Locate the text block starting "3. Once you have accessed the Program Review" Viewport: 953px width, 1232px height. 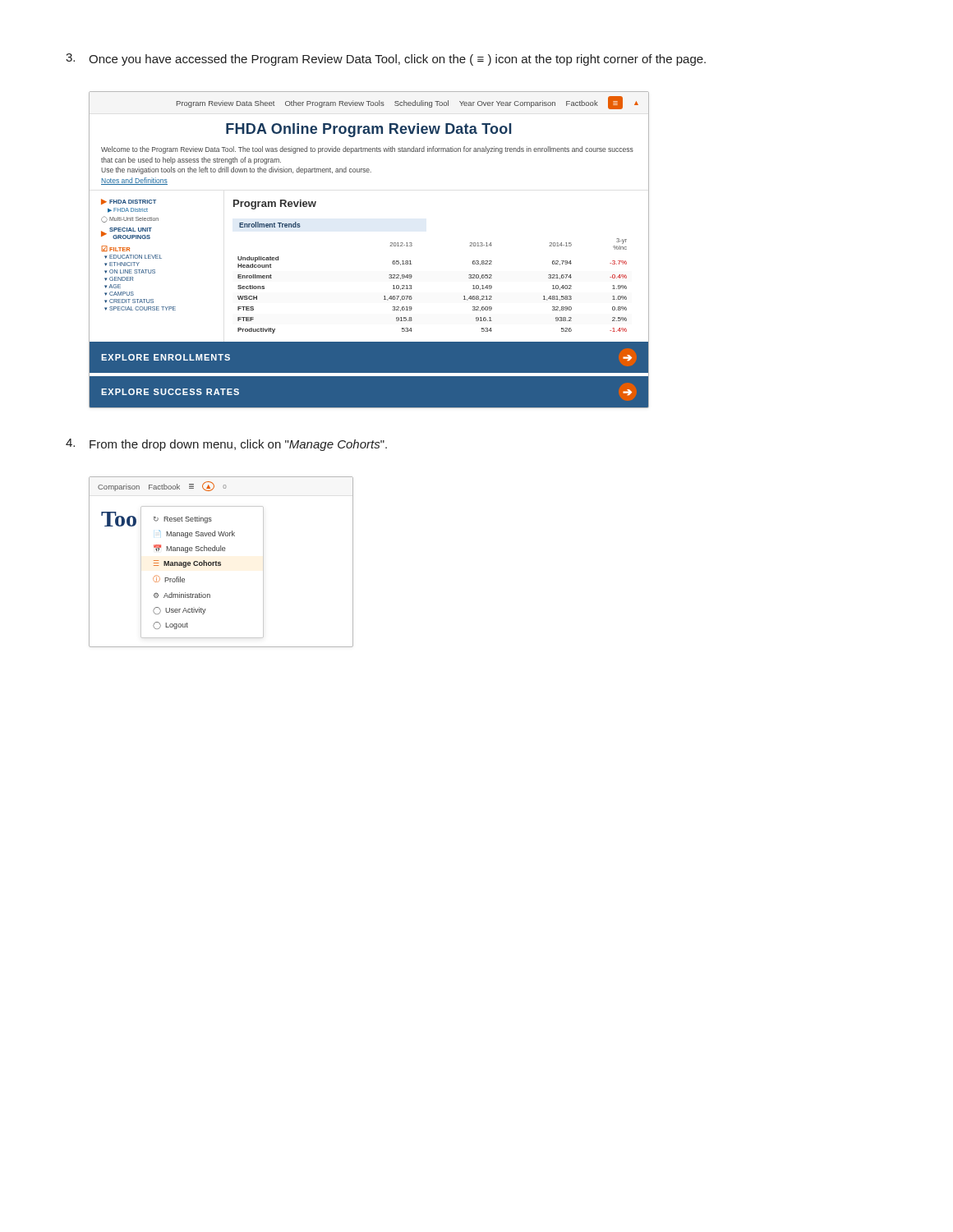(x=476, y=59)
